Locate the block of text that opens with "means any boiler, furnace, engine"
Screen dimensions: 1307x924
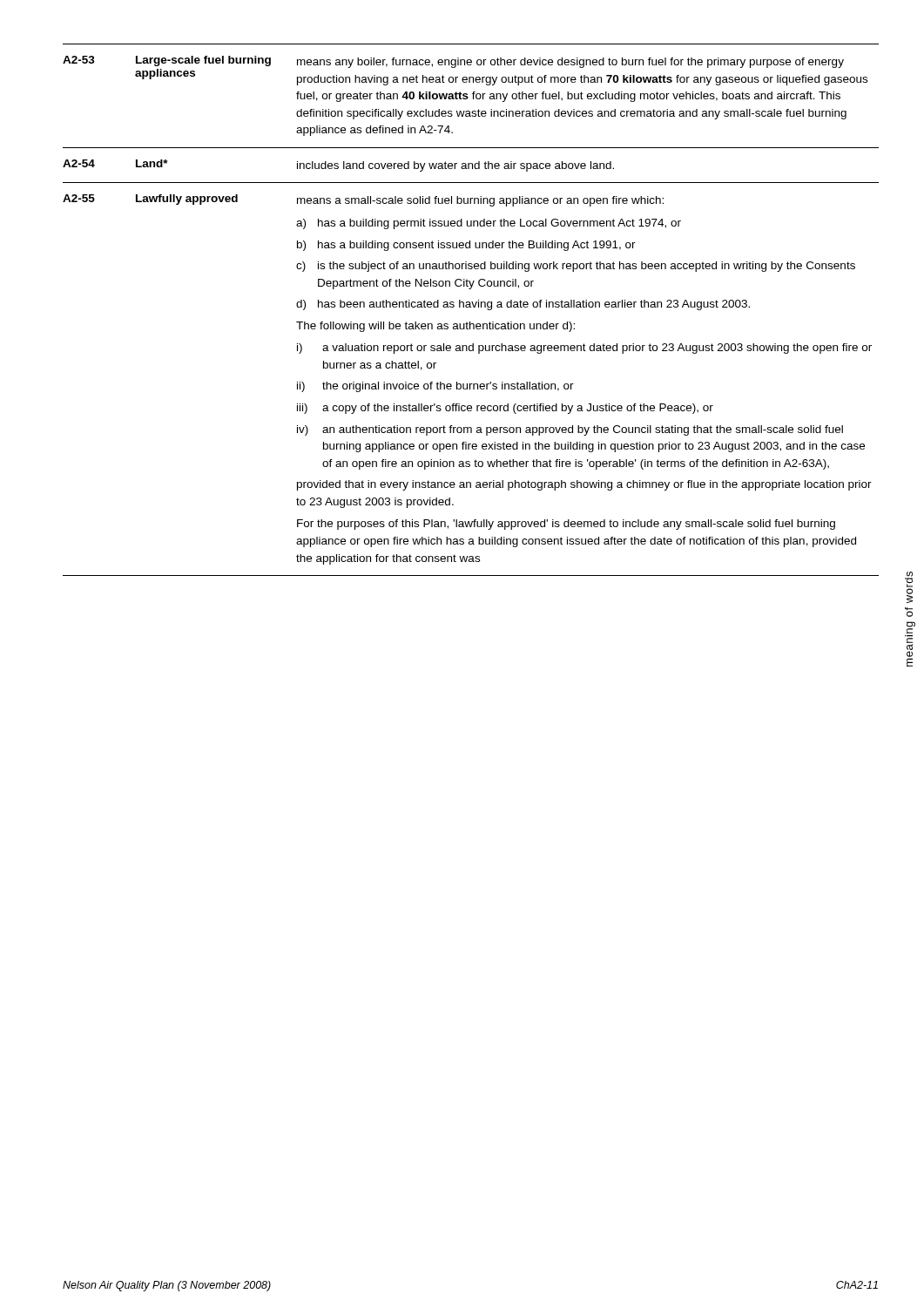[582, 96]
